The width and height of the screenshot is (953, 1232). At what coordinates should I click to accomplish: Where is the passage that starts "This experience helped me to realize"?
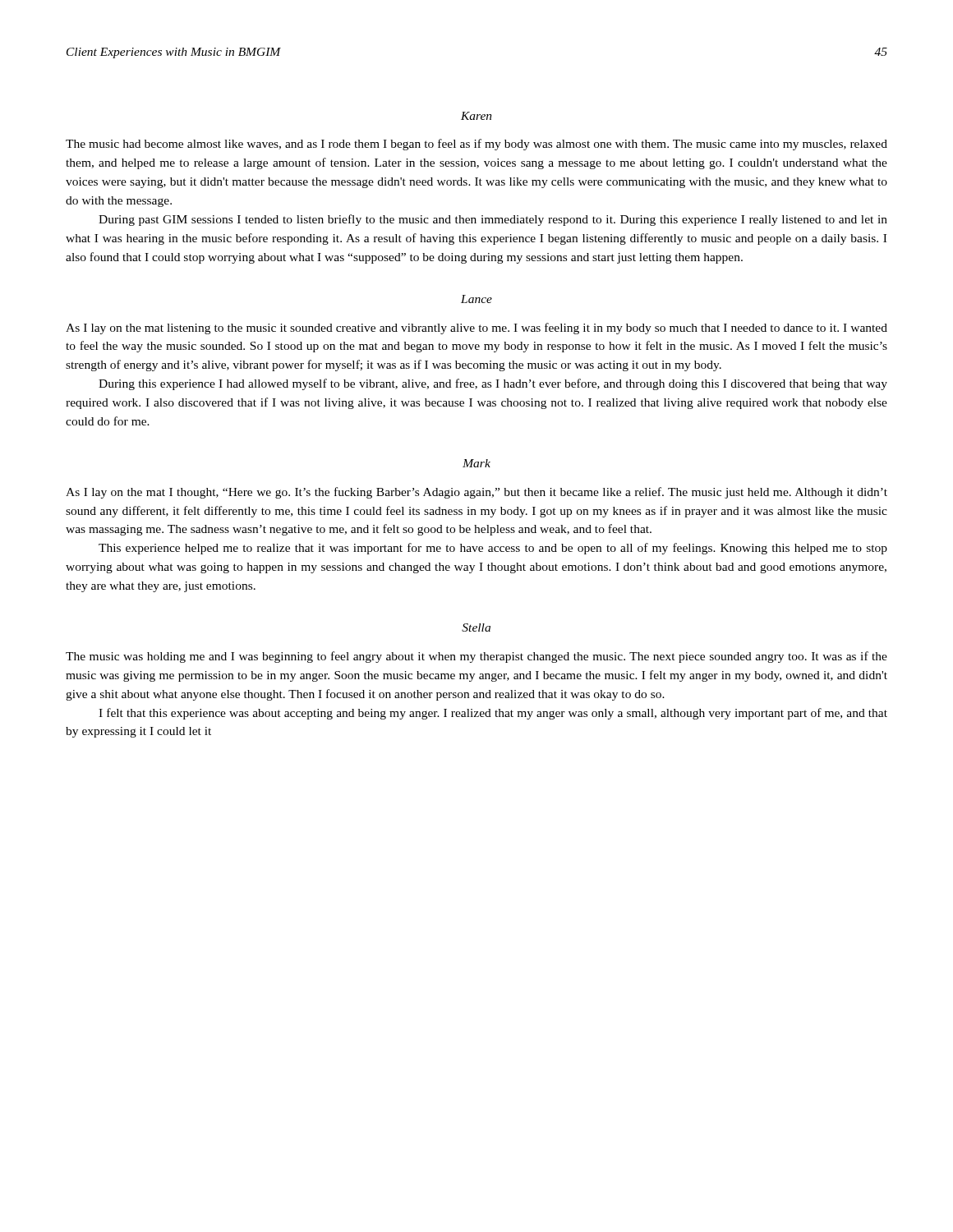(476, 567)
